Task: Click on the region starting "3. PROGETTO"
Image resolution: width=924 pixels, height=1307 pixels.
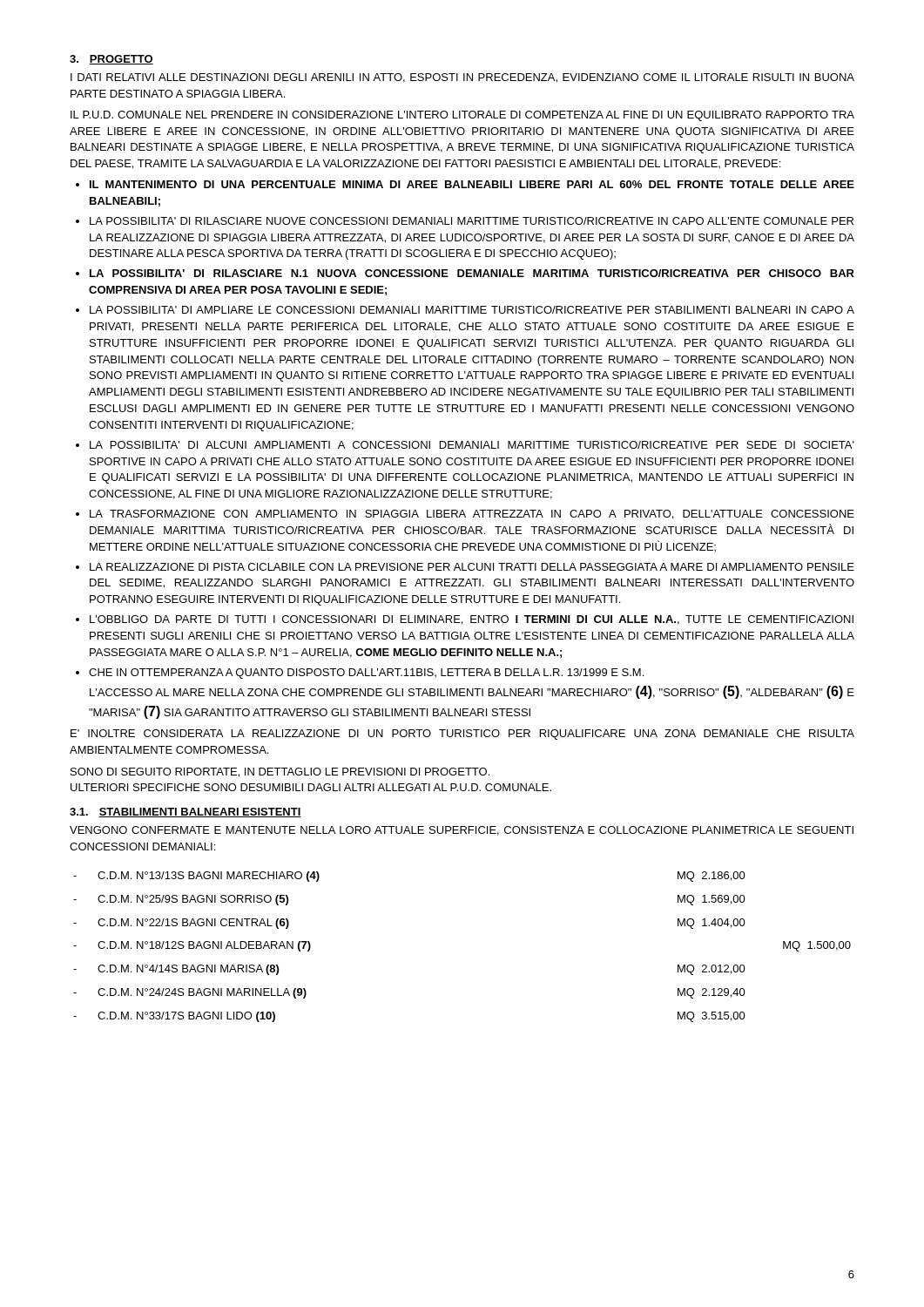Action: tap(111, 59)
